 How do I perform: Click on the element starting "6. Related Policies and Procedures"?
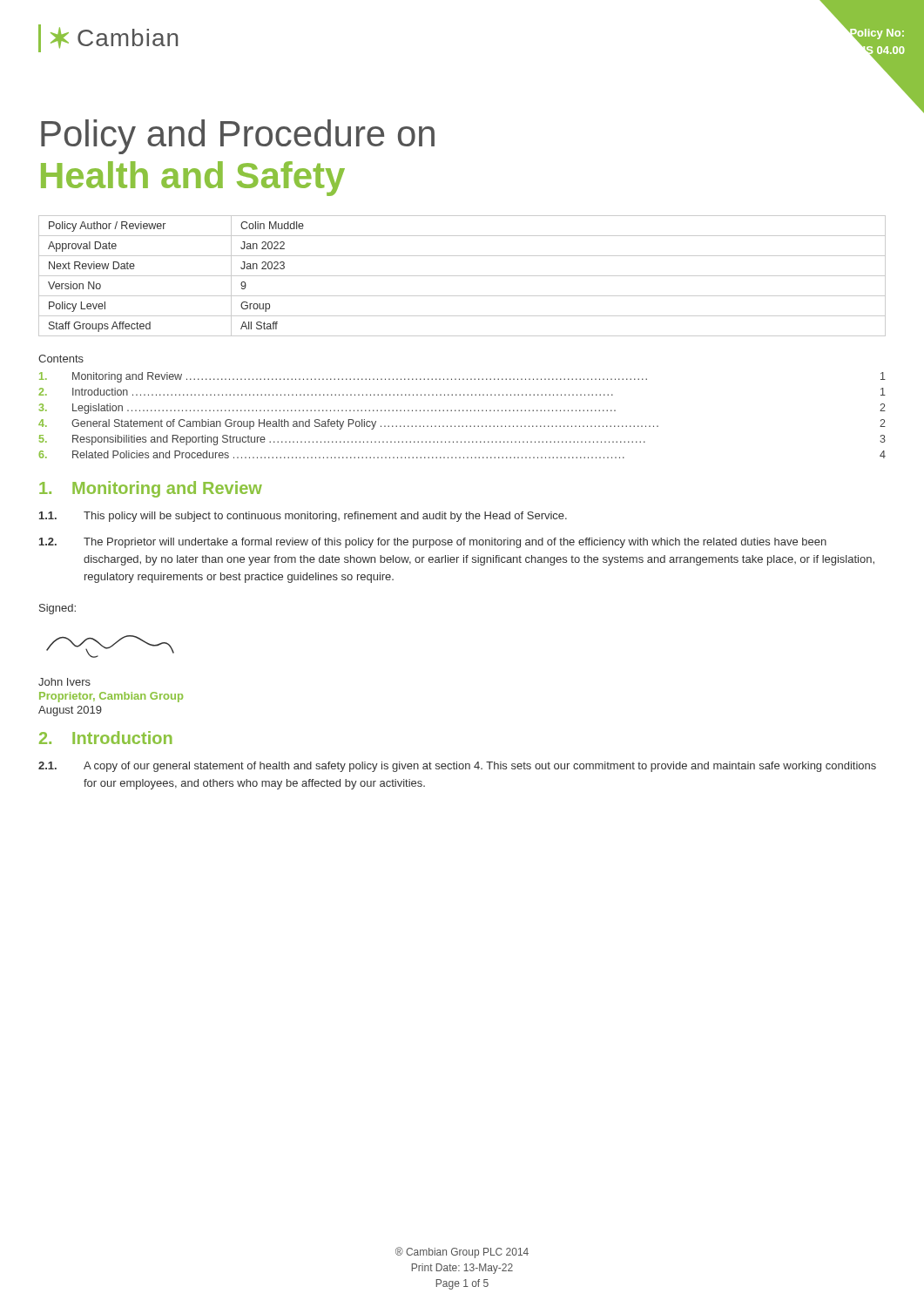462,455
